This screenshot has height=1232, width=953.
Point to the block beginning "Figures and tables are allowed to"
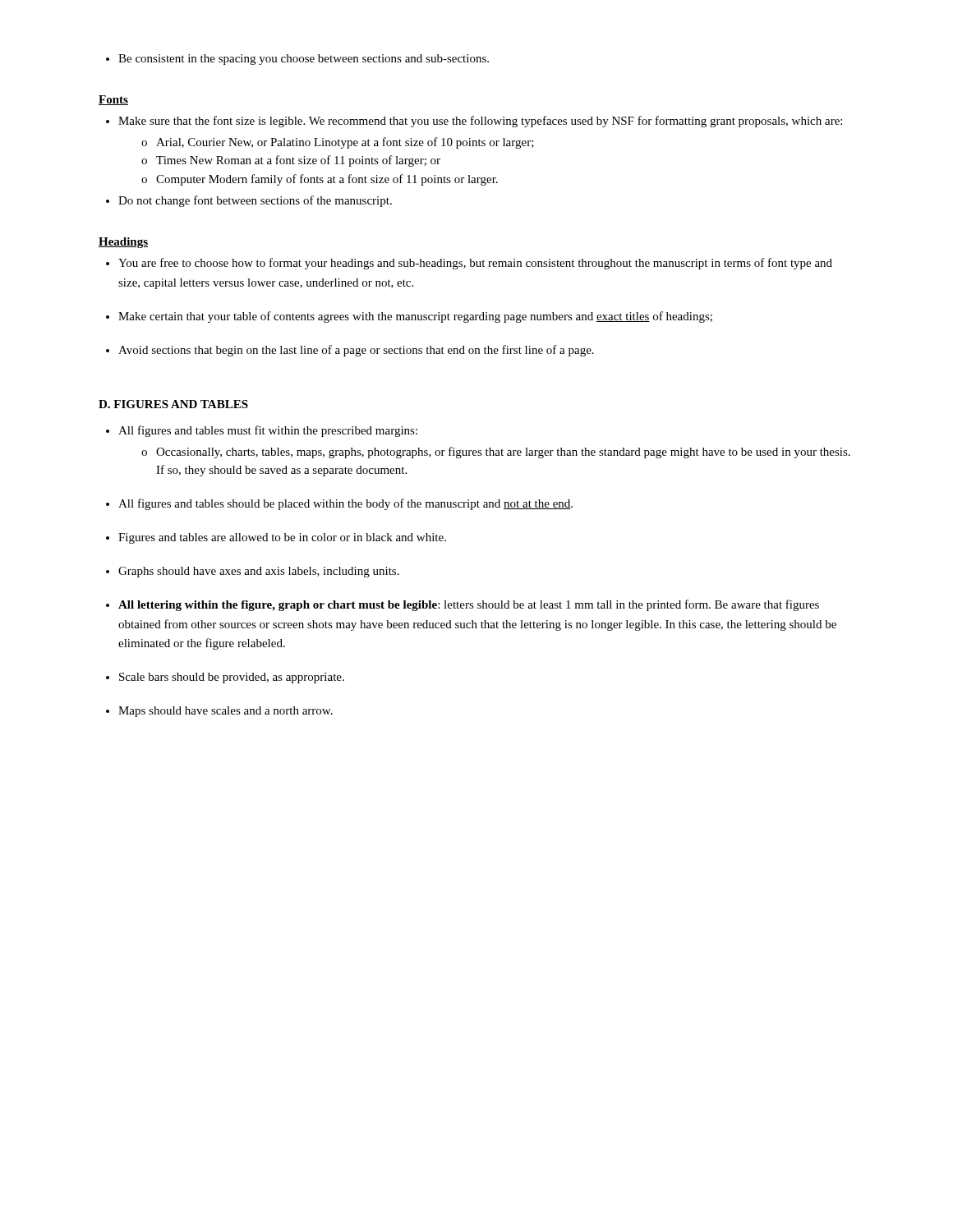(x=276, y=538)
